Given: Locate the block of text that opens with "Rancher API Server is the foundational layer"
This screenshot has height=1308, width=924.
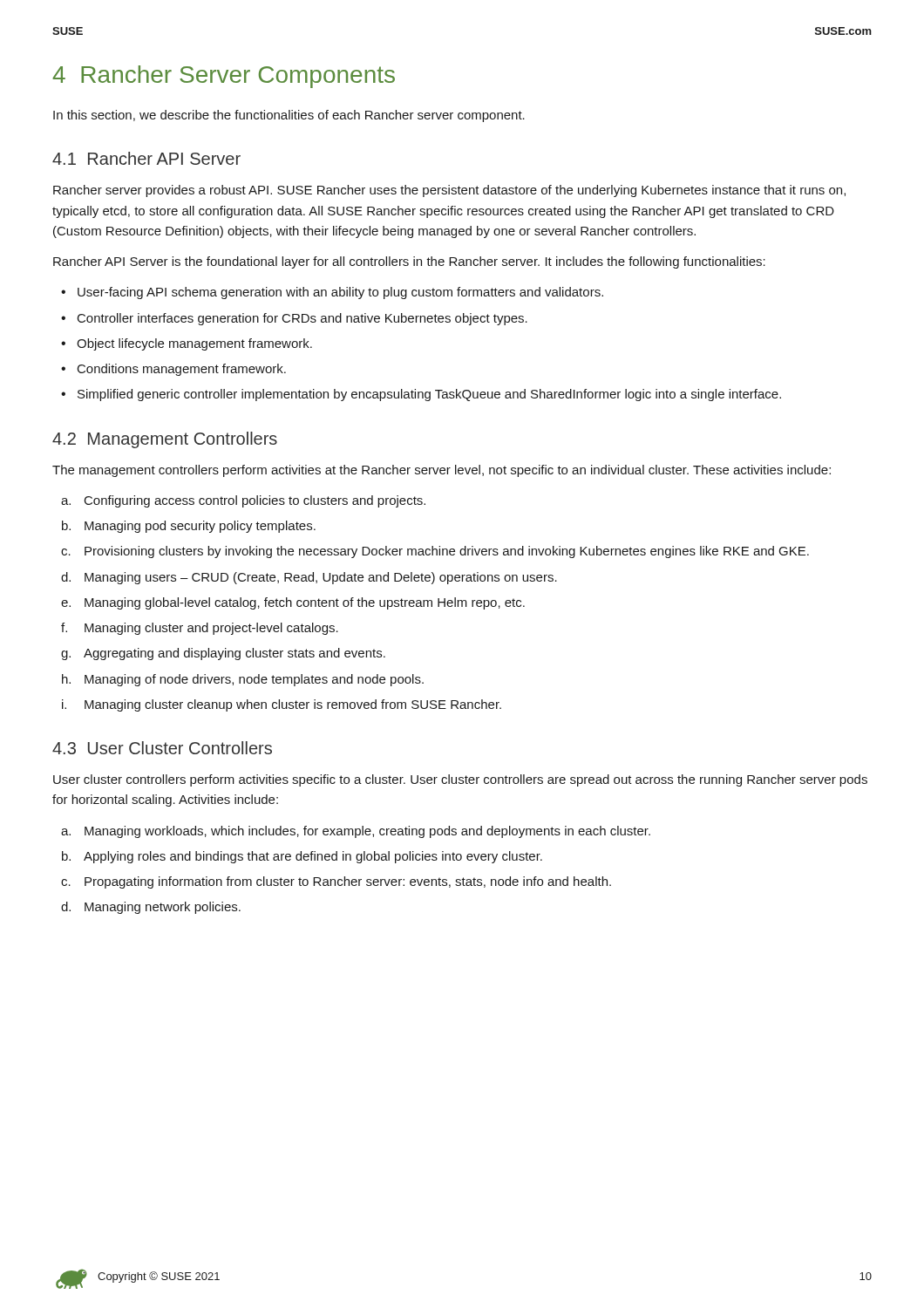Looking at the screenshot, I should [462, 261].
